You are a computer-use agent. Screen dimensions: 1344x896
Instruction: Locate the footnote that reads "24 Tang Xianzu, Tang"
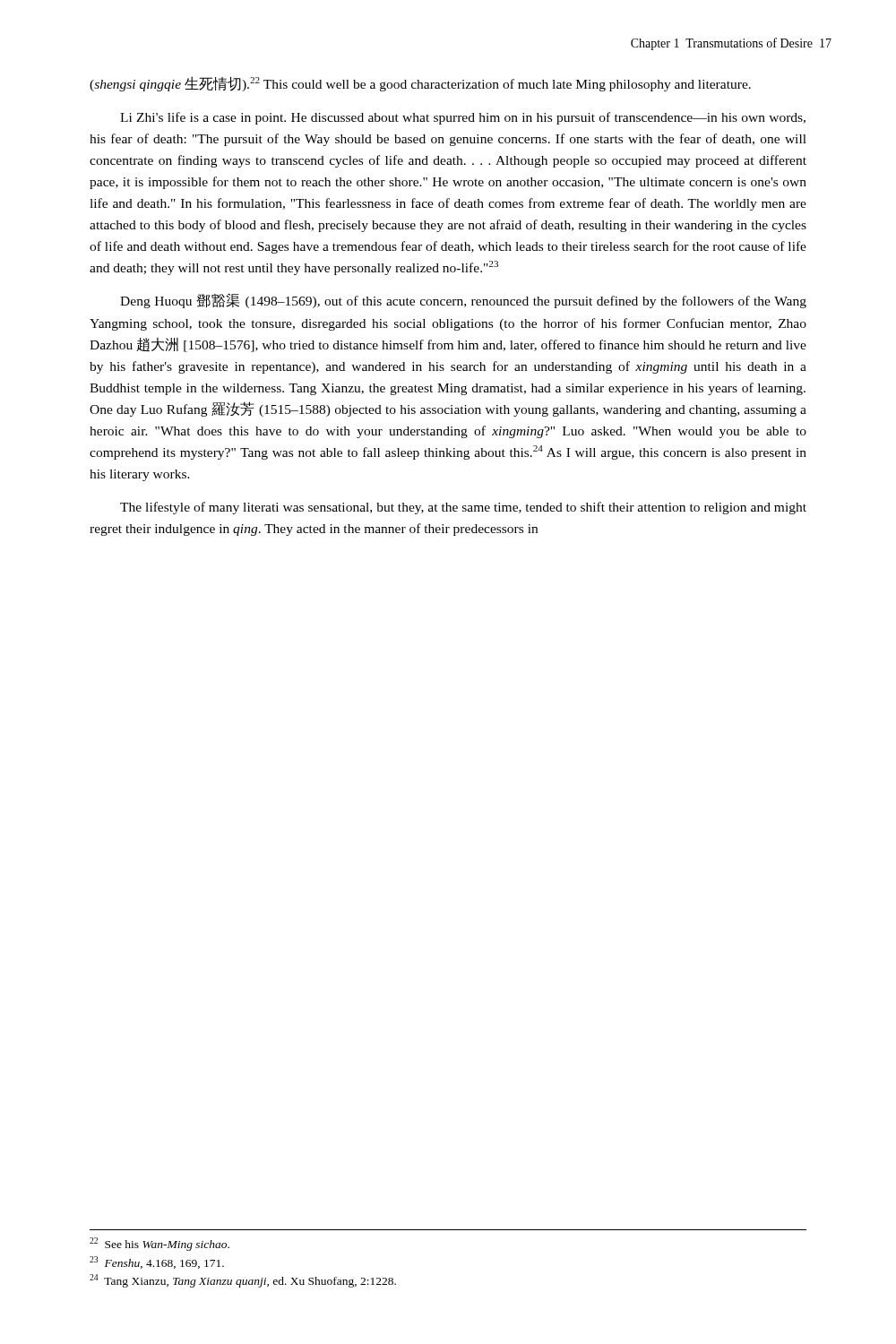(243, 1281)
